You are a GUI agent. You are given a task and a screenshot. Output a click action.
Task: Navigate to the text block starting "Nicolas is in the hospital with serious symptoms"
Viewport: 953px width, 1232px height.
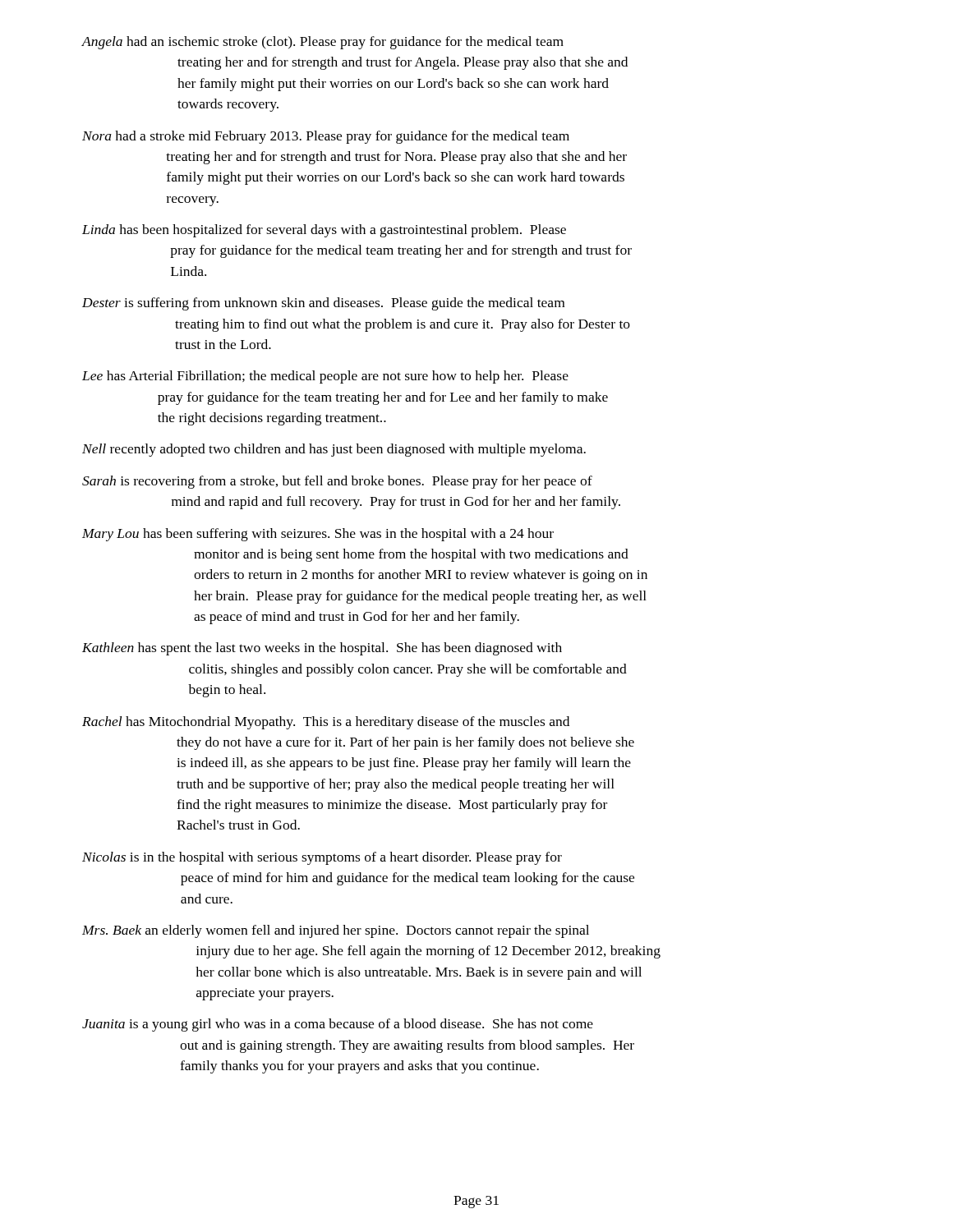485,878
